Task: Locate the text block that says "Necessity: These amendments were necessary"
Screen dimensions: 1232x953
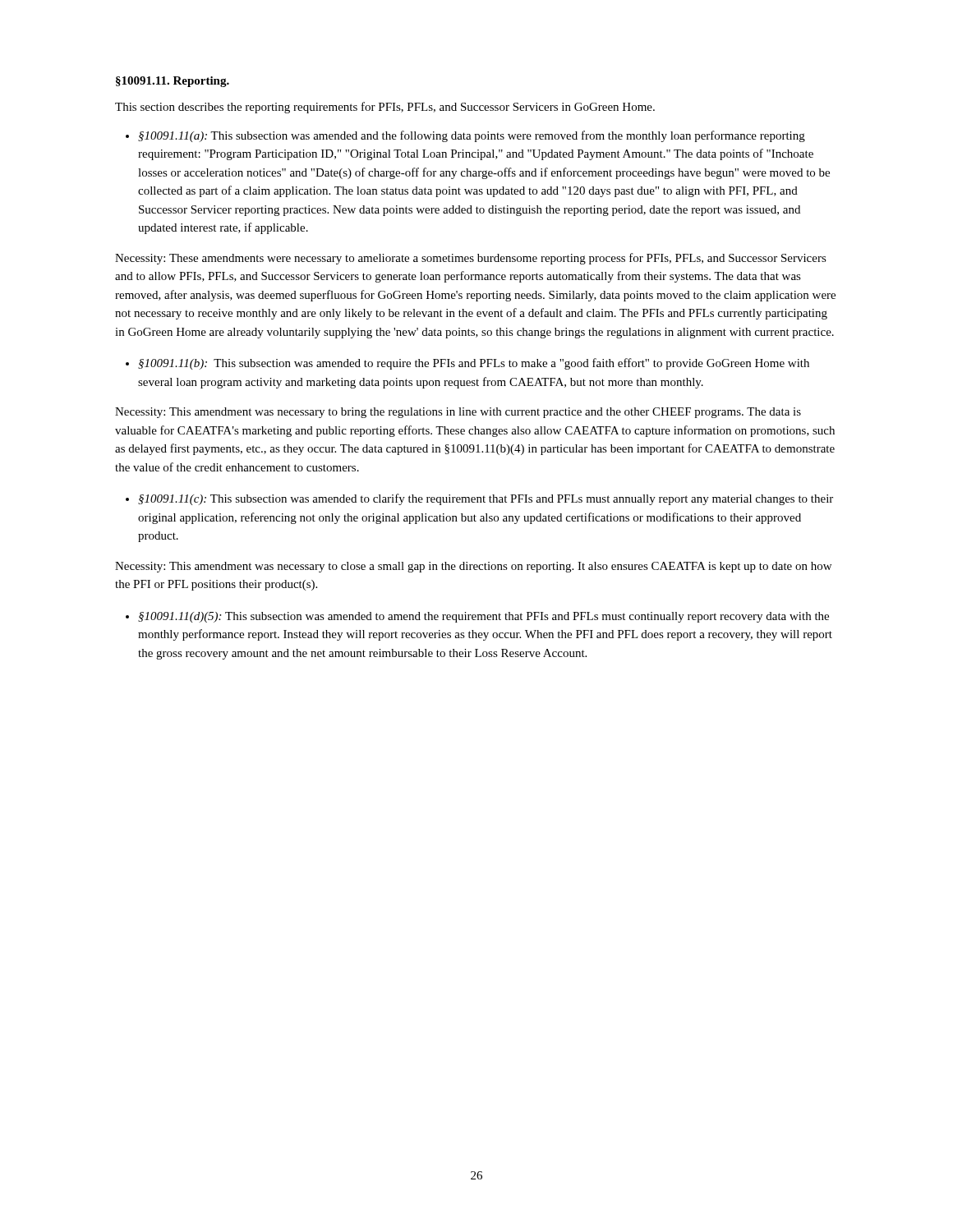Action: click(x=476, y=294)
